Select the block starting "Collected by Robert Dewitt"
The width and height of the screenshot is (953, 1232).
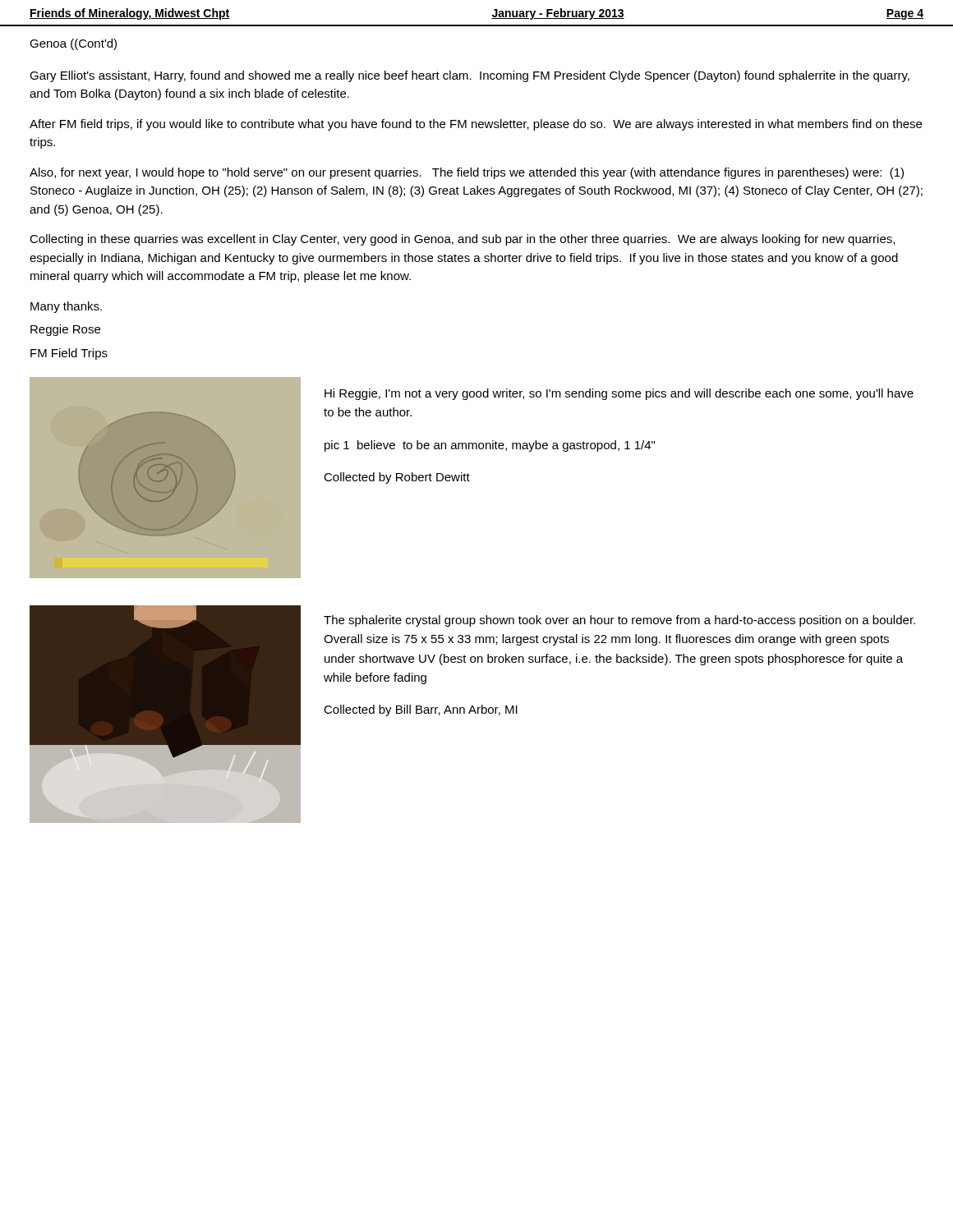pos(397,477)
